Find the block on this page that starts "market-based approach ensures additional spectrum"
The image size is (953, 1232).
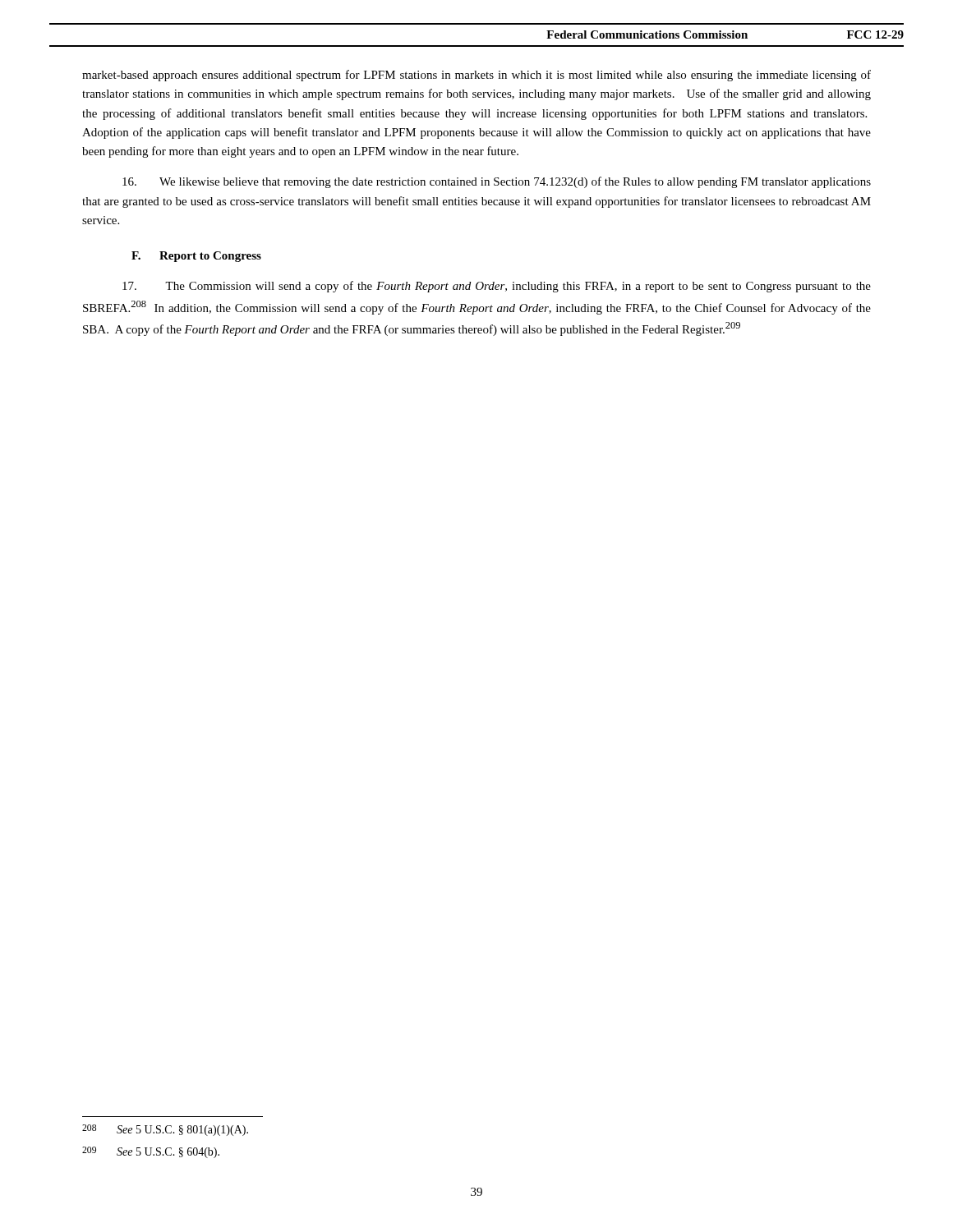pos(476,113)
